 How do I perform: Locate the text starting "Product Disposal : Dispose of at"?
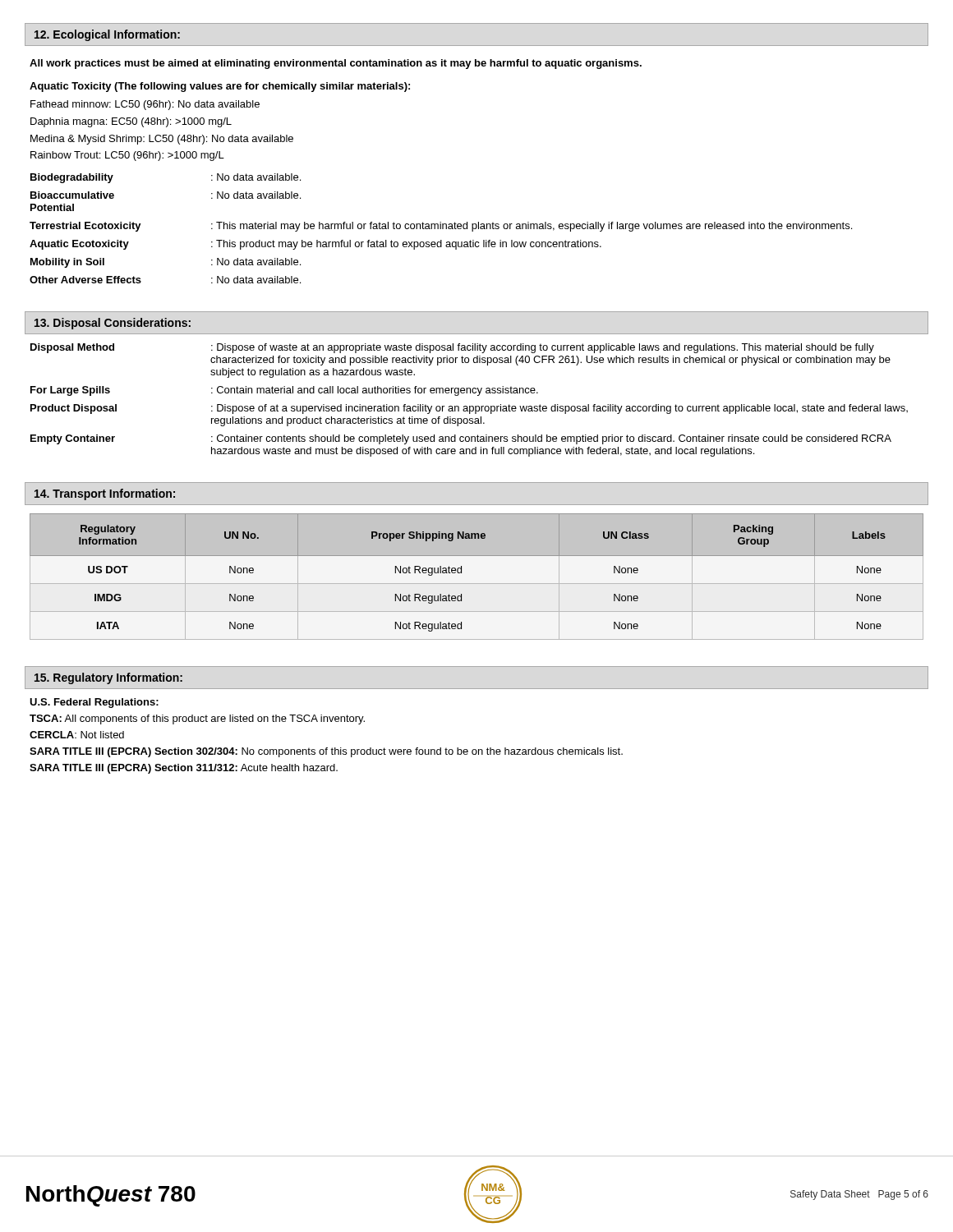tap(476, 414)
